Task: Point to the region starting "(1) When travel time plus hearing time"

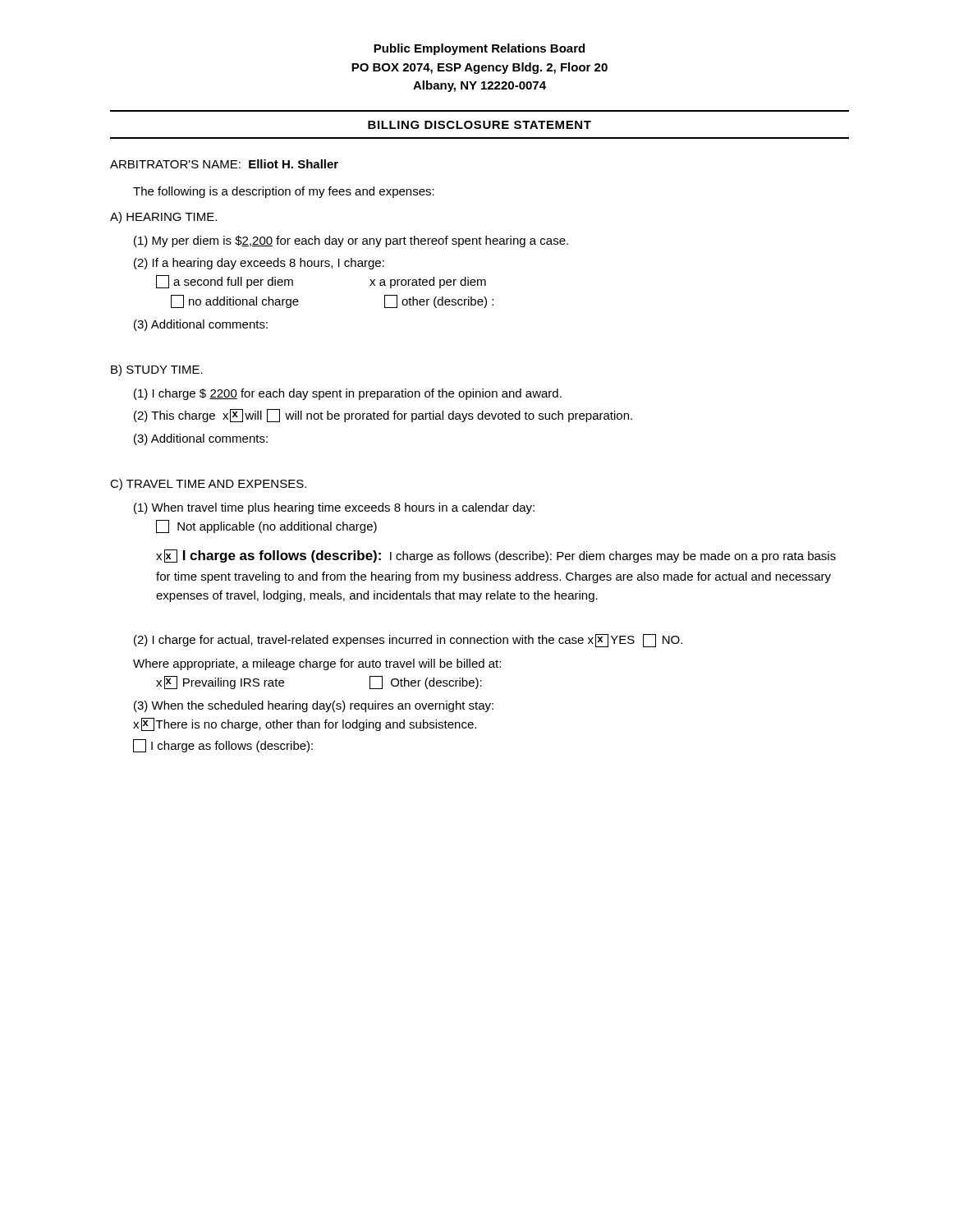Action: 491,552
